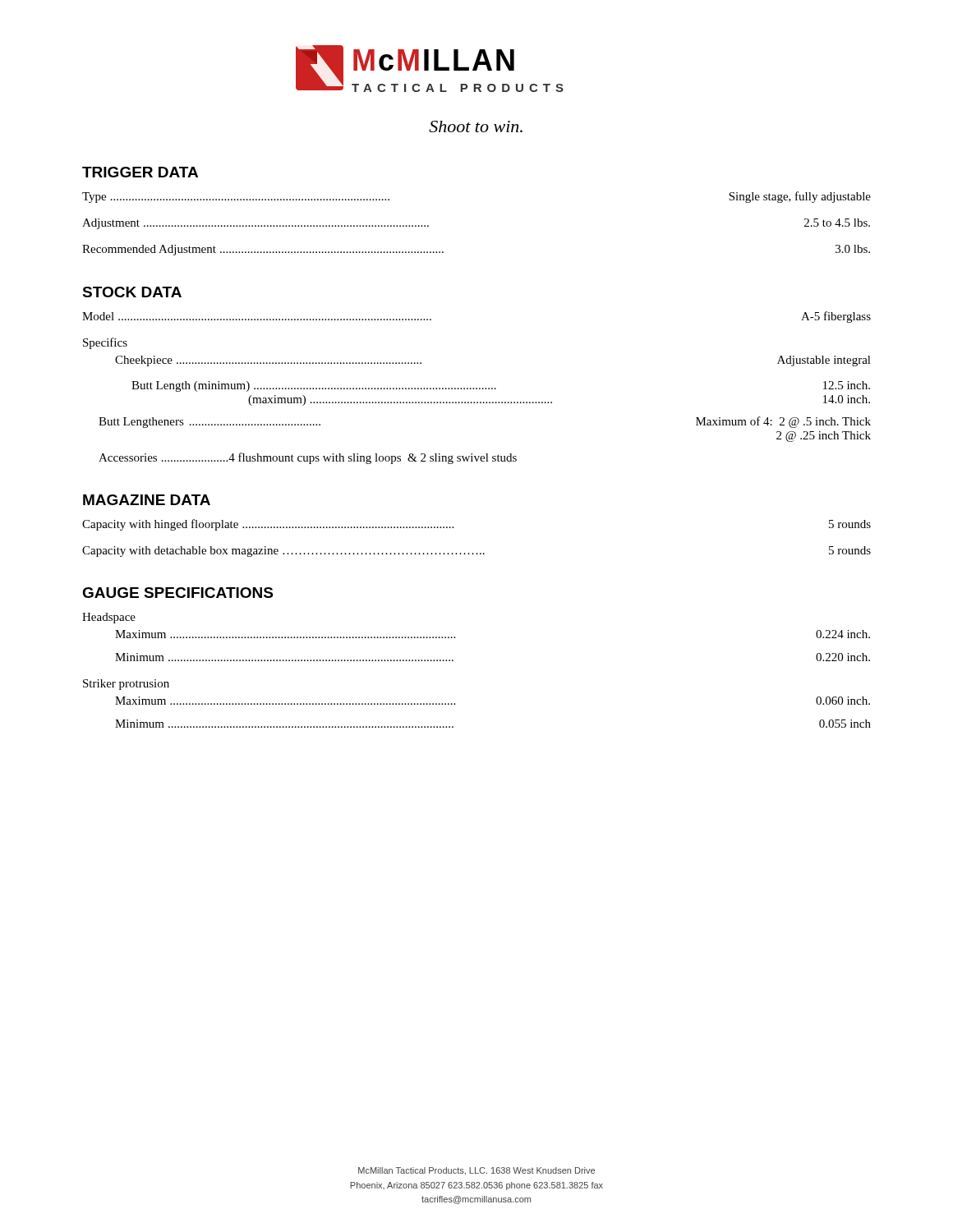This screenshot has width=953, height=1232.
Task: Find the text block that reads "Accessories ......................4 flushmount"
Action: tap(300, 458)
